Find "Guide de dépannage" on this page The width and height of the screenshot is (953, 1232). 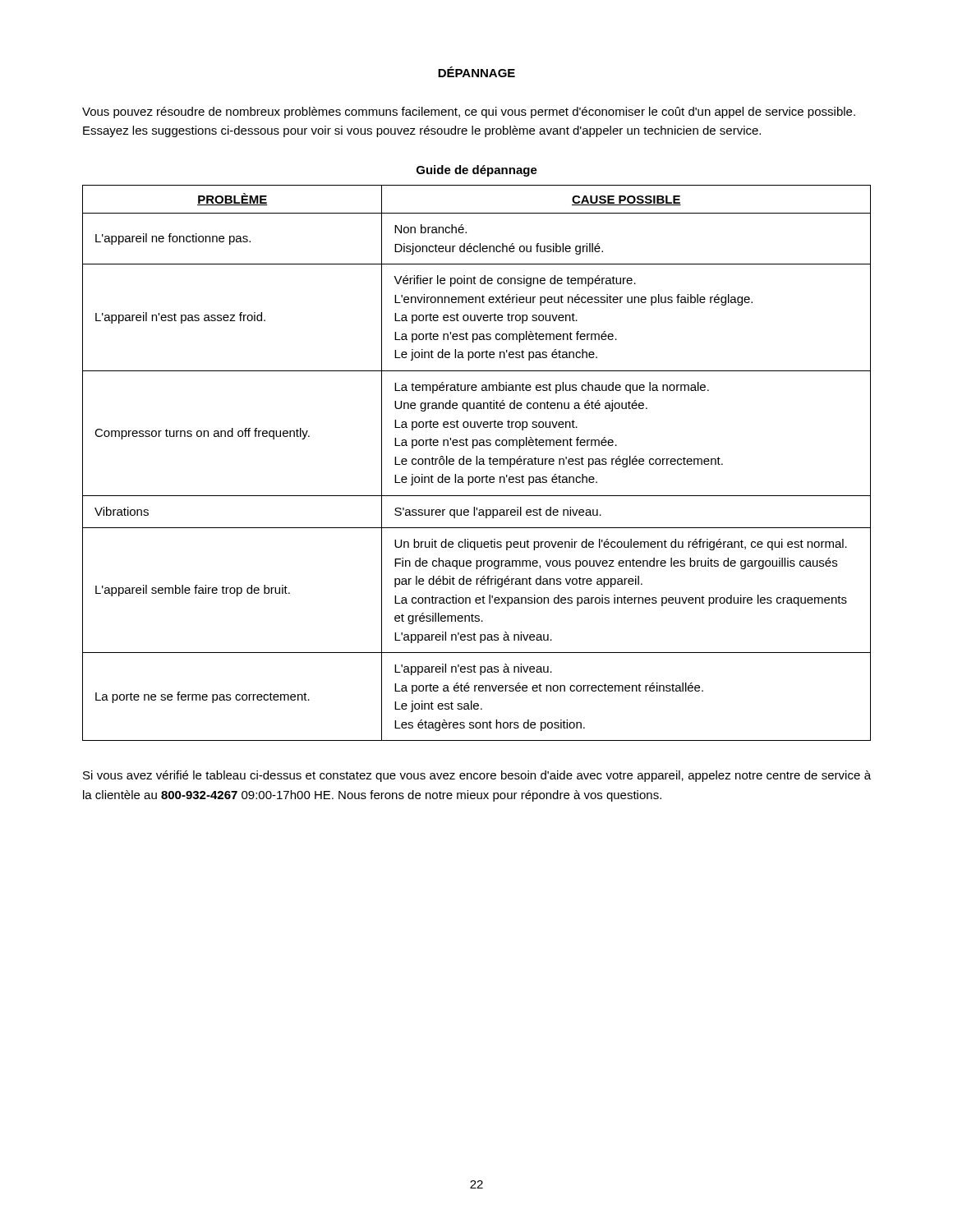tap(476, 170)
